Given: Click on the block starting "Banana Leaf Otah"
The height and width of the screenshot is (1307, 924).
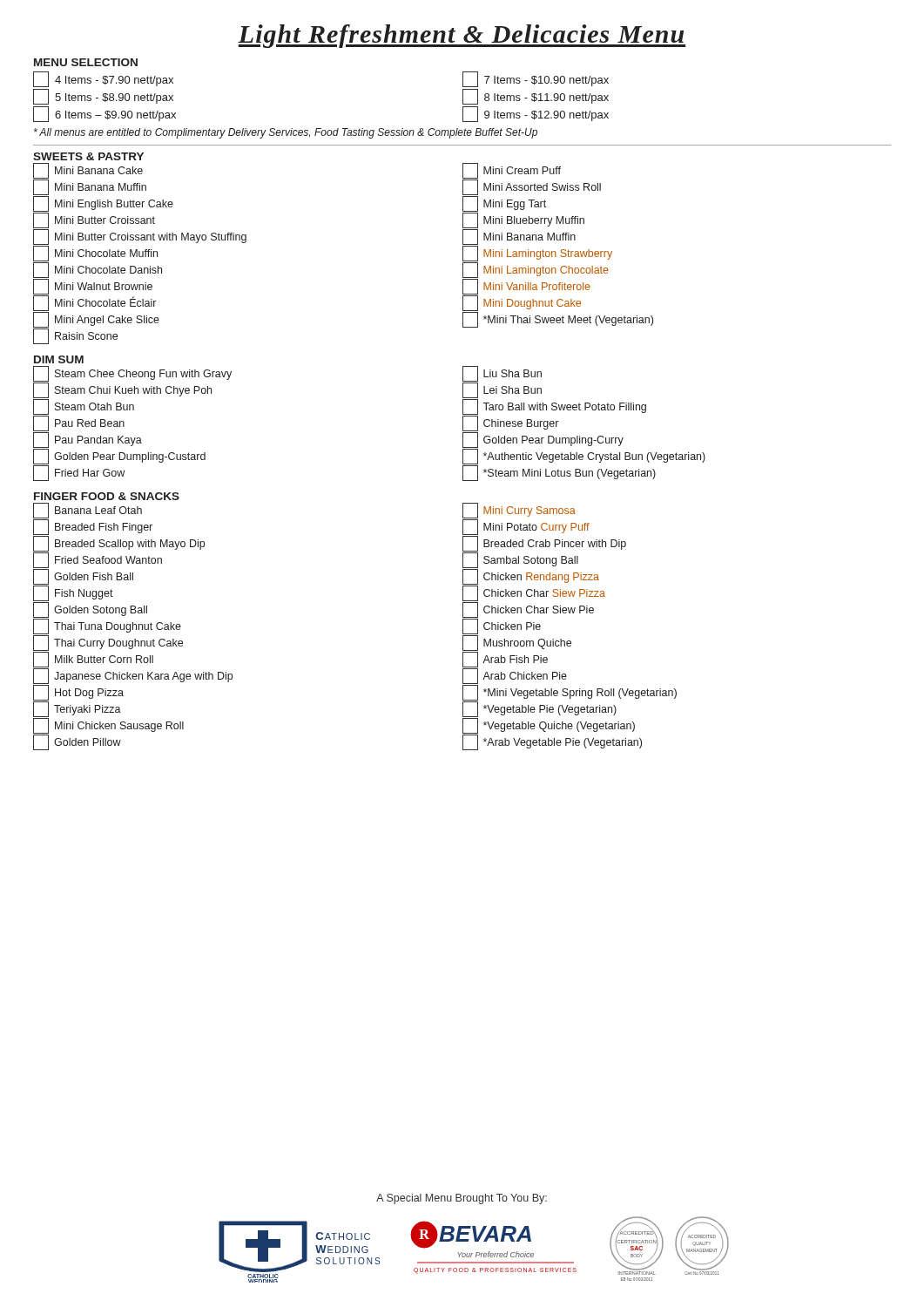Looking at the screenshot, I should pos(88,511).
